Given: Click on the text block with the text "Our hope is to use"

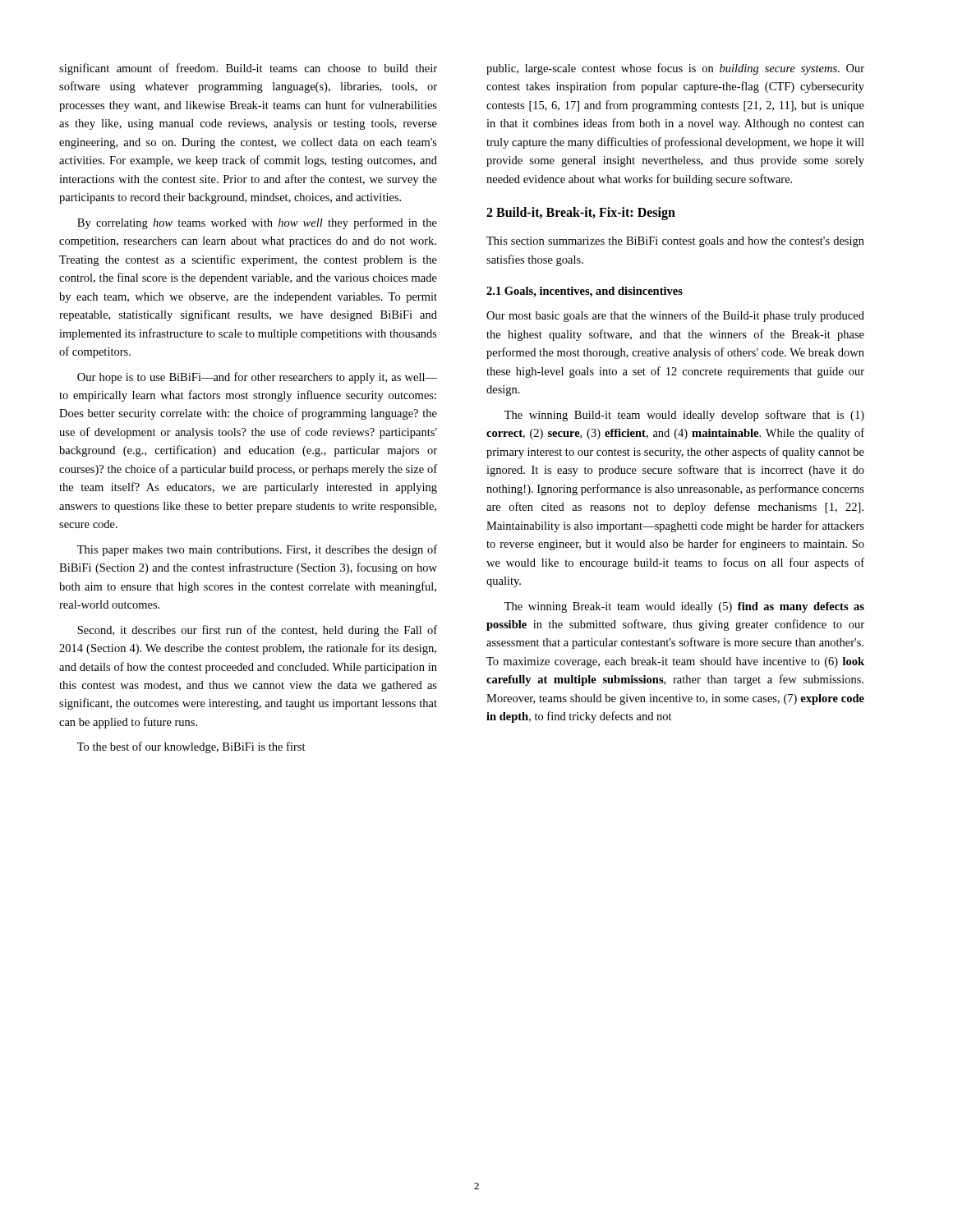Looking at the screenshot, I should click(248, 451).
